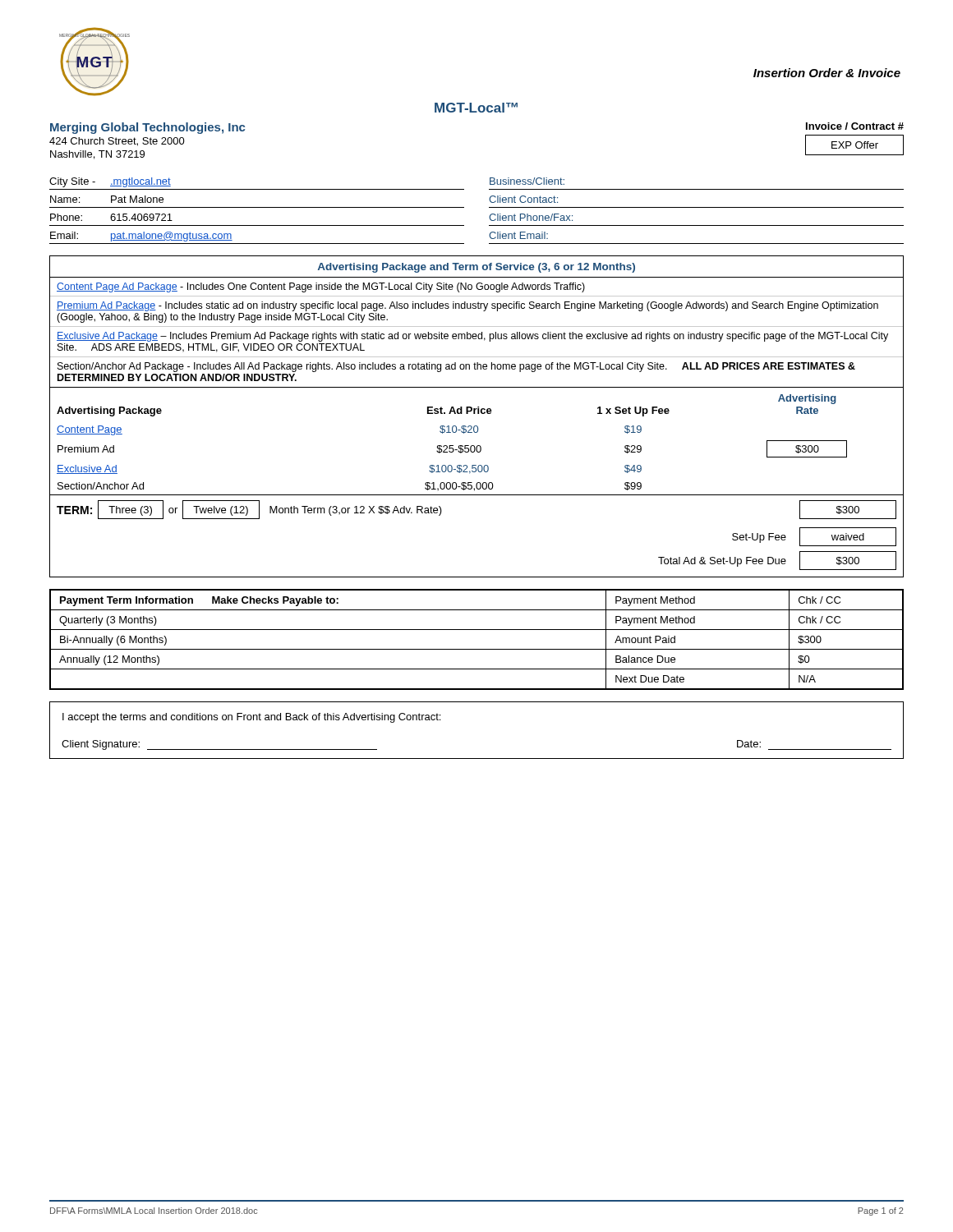The height and width of the screenshot is (1232, 953).
Task: Locate the text block starting "424 Church Street, Ste 2000"
Action: [117, 141]
